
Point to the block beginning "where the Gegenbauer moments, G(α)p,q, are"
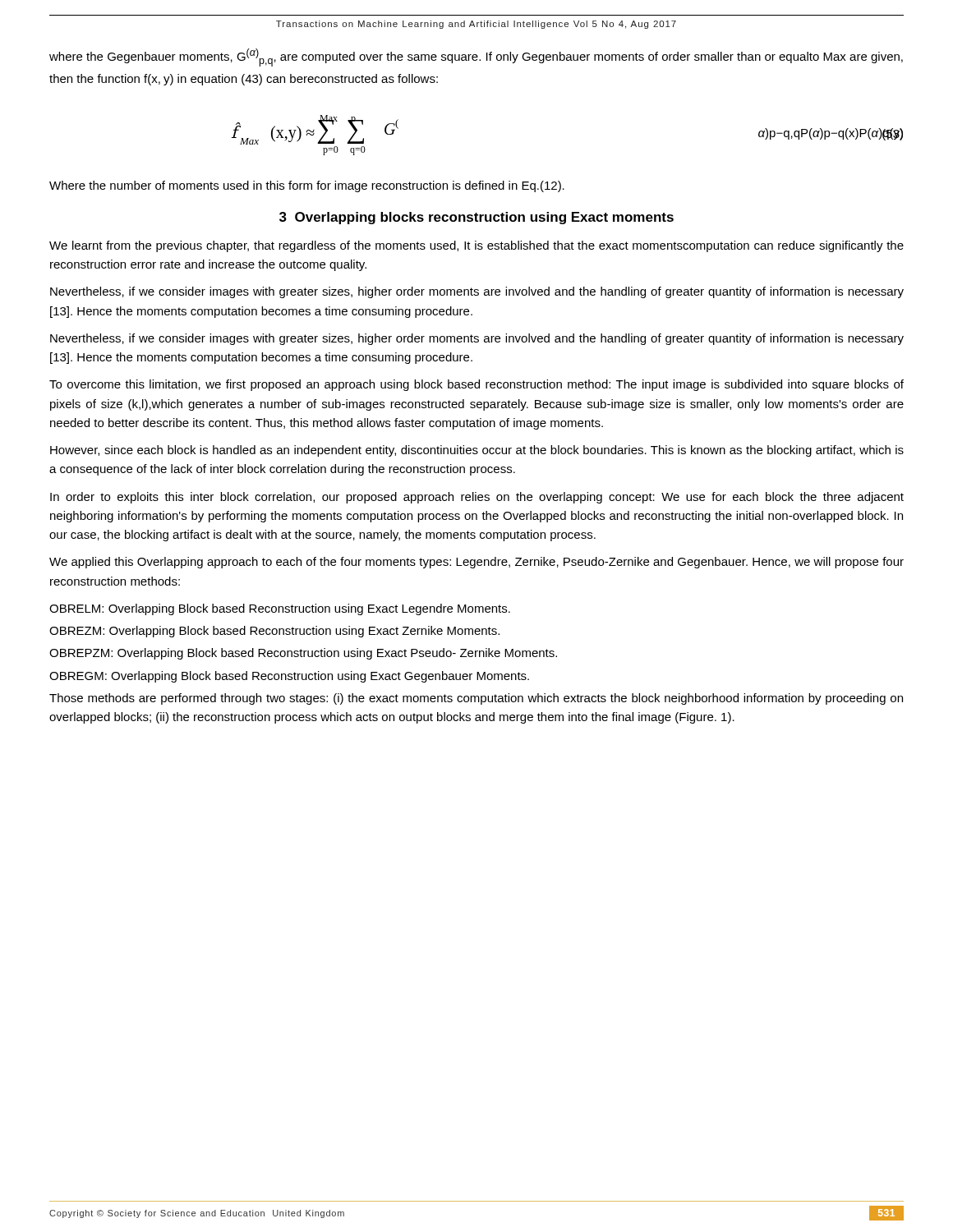point(476,66)
